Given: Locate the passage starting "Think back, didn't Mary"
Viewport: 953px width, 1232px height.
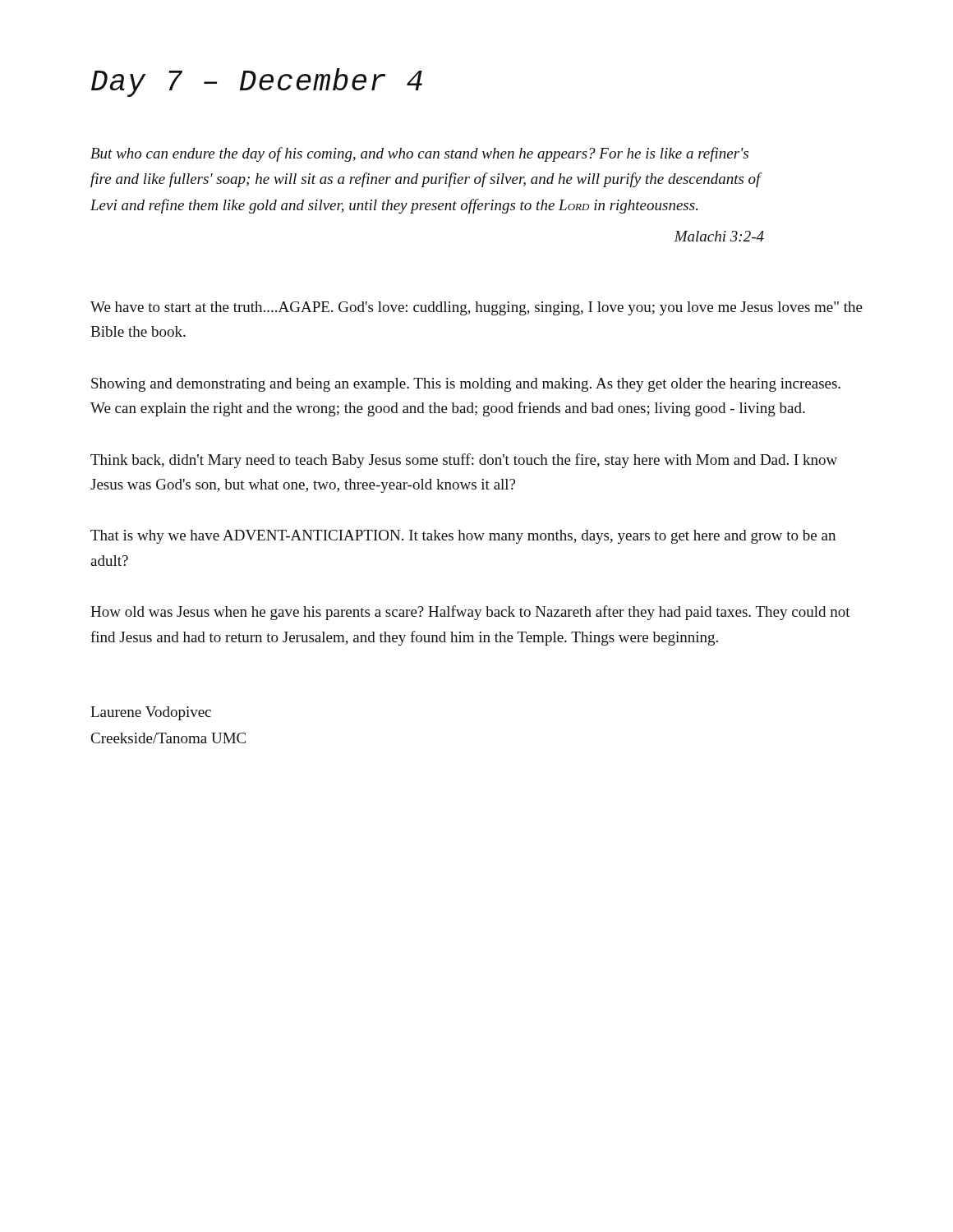Looking at the screenshot, I should pos(464,472).
